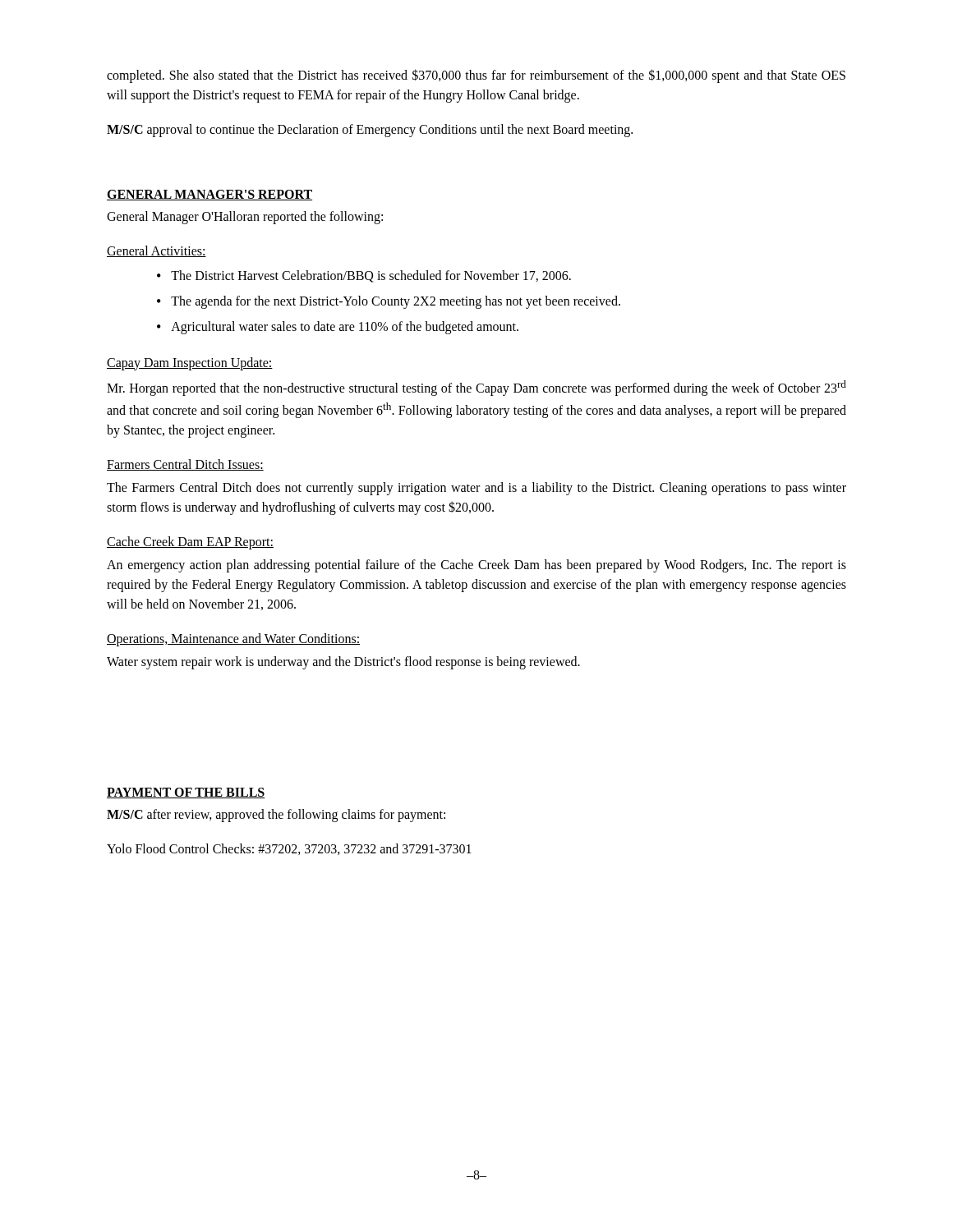Locate the text block starting "Operations, Maintenance and Water"

(233, 639)
